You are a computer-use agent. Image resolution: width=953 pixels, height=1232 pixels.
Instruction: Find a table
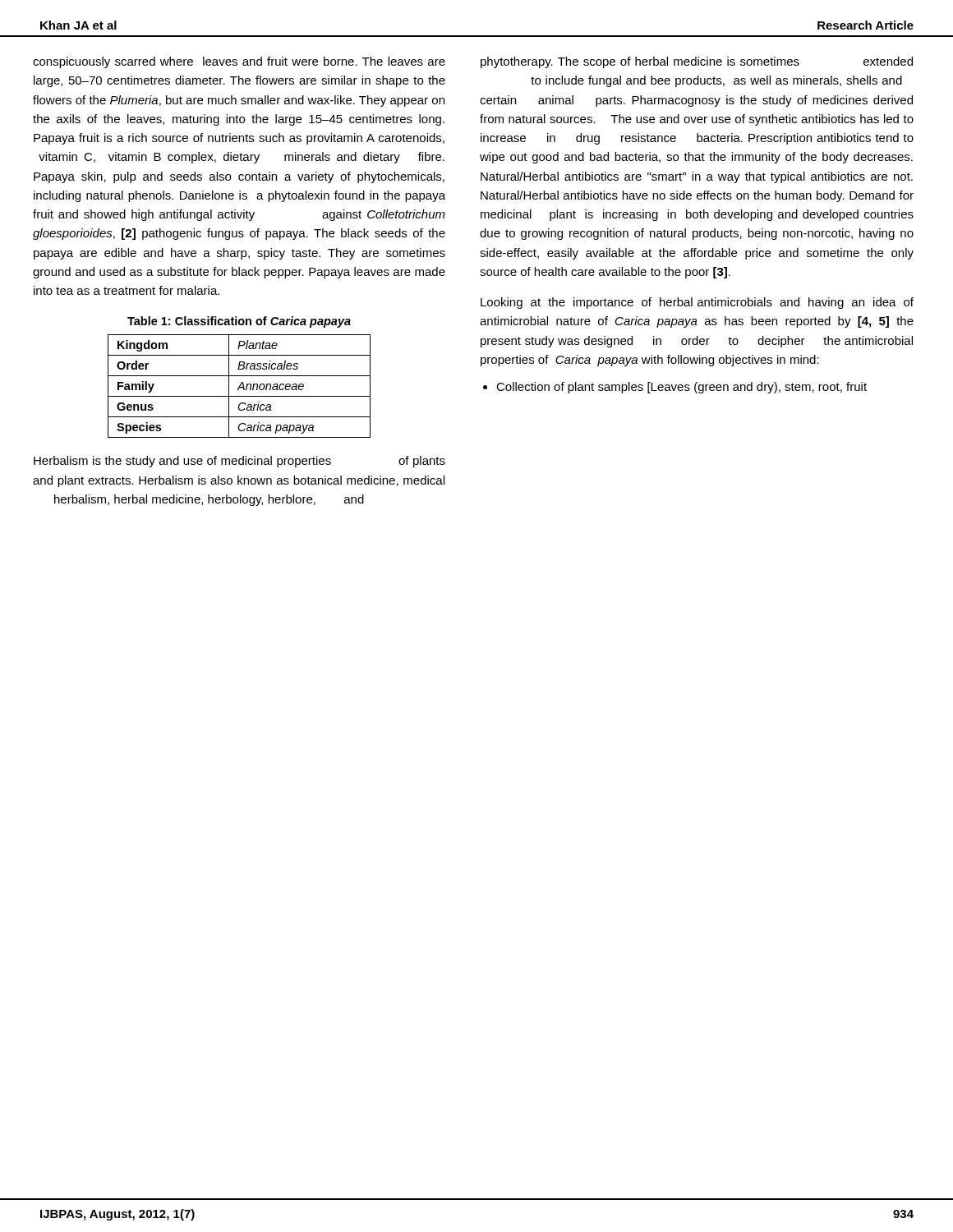[239, 386]
